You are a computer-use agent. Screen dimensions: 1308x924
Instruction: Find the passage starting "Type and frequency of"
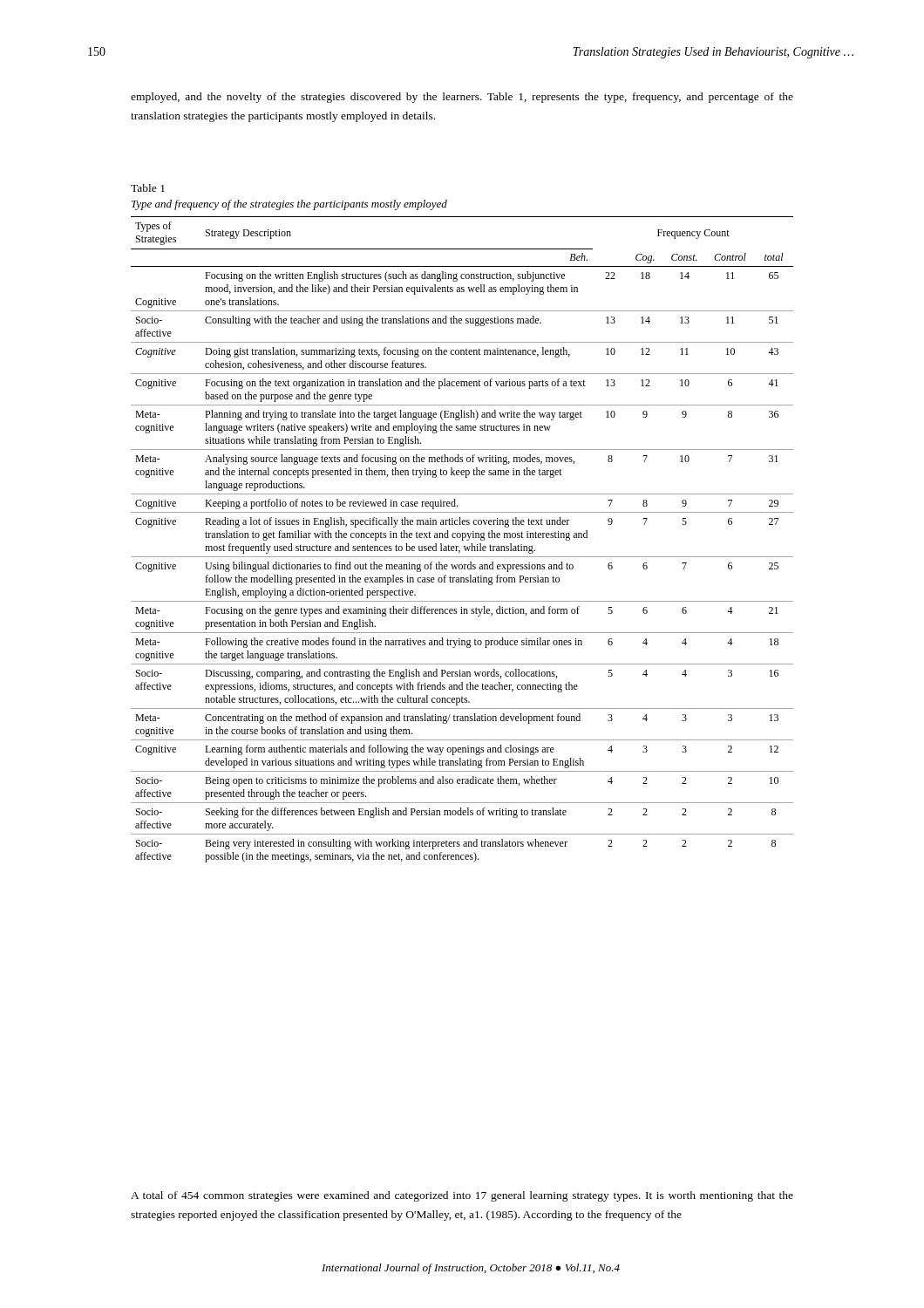click(289, 204)
